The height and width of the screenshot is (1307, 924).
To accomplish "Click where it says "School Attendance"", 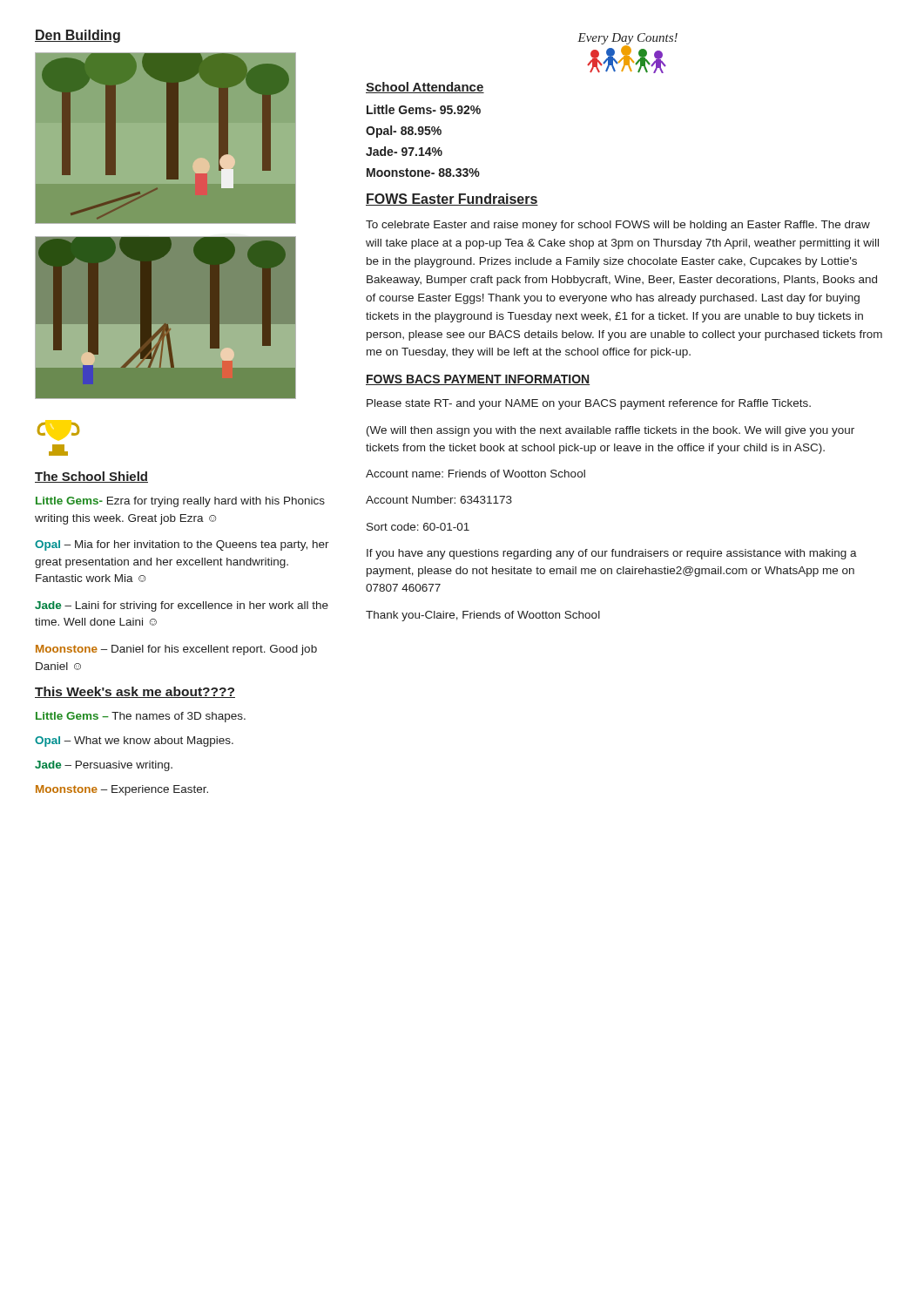I will pyautogui.click(x=425, y=87).
